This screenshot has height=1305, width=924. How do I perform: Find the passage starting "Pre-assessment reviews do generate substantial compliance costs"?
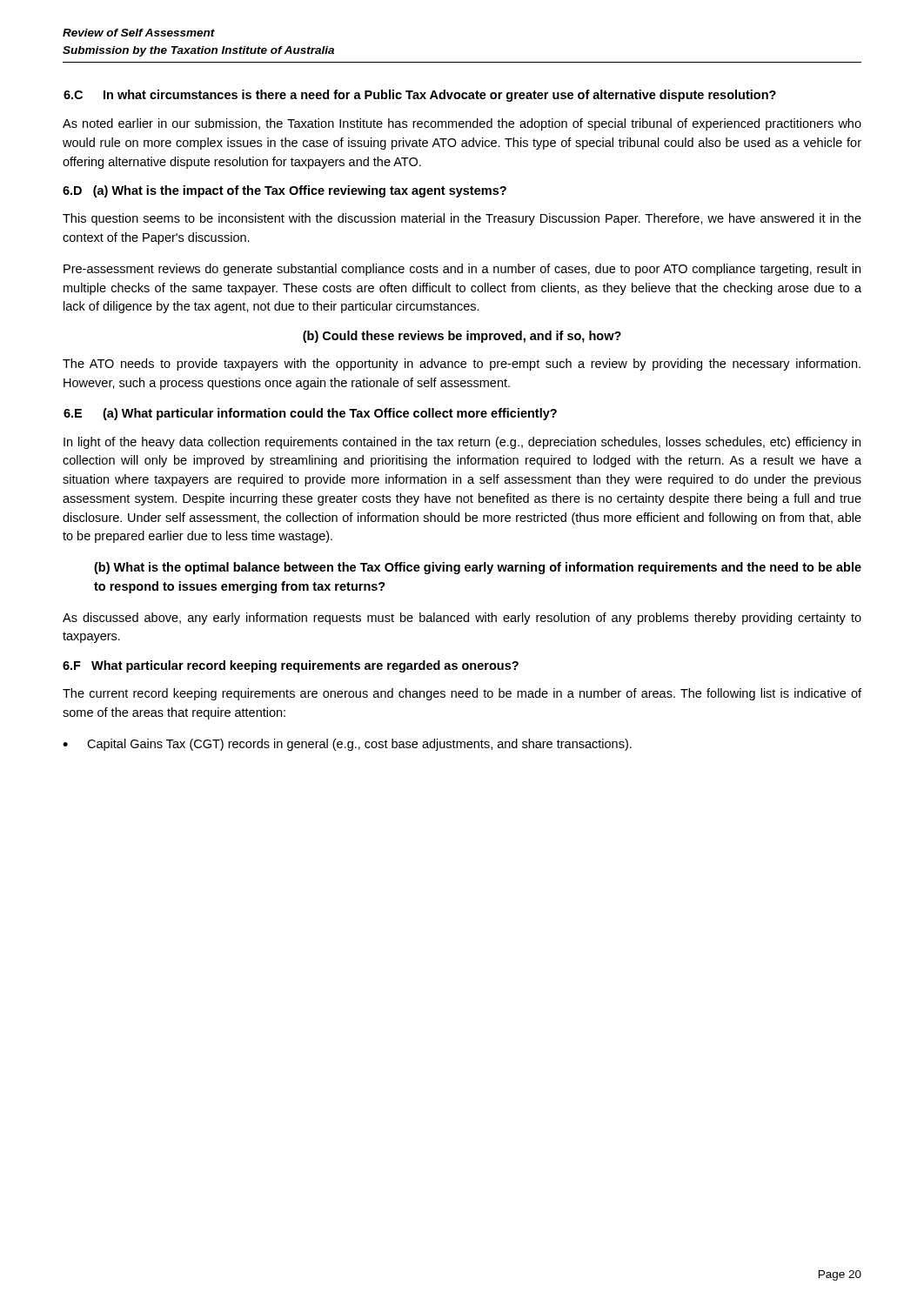point(462,288)
